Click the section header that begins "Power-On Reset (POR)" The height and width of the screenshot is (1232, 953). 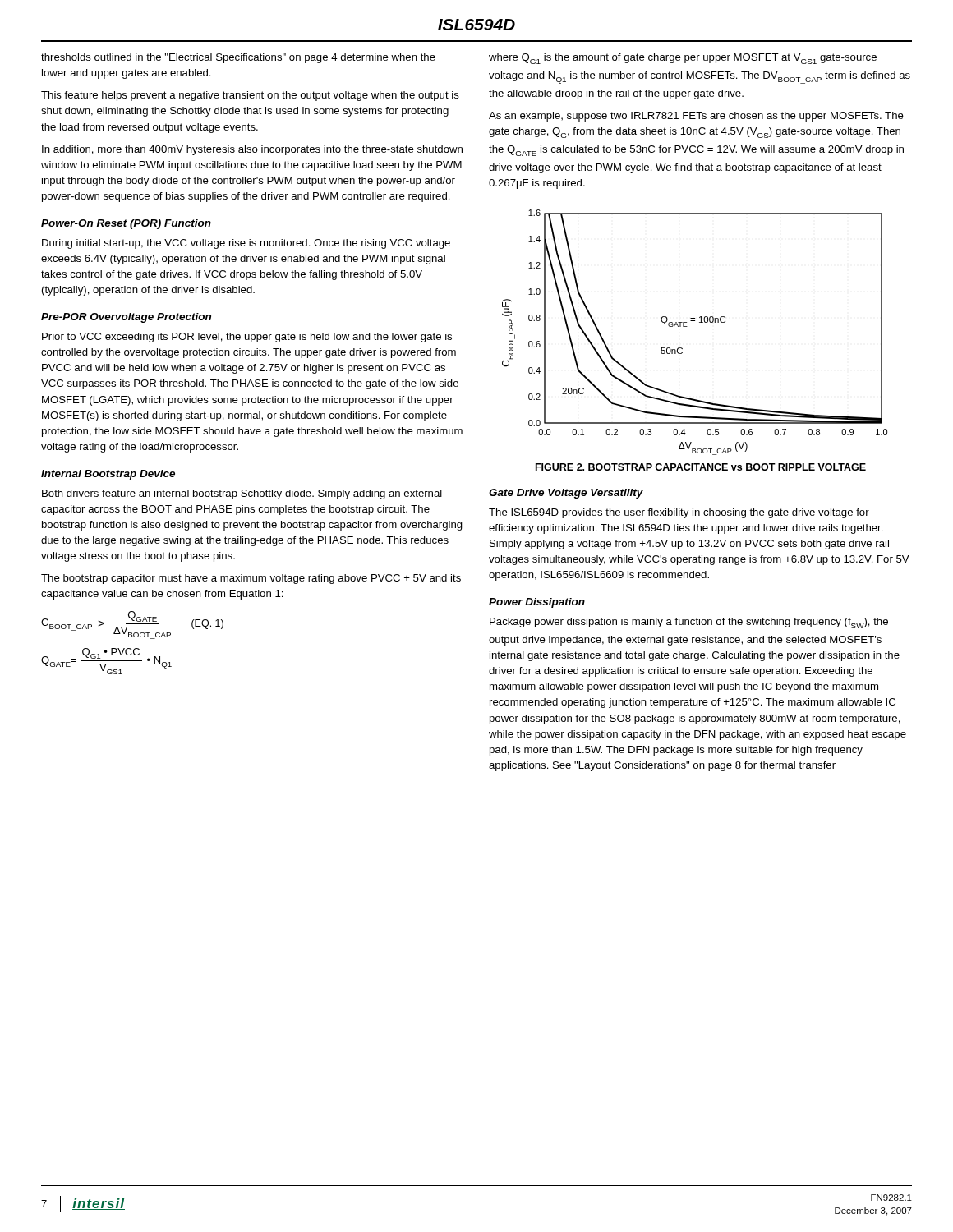point(126,223)
